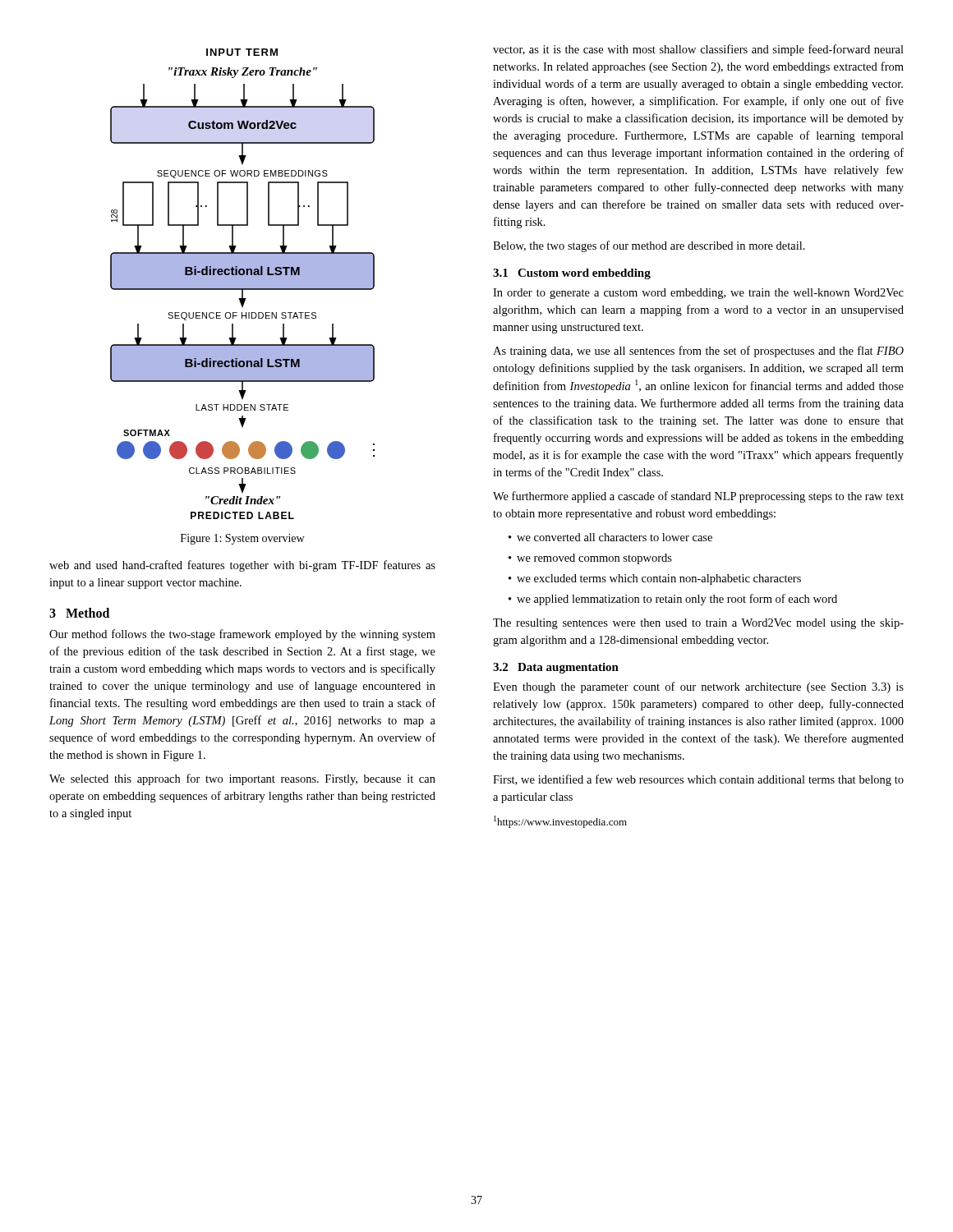Click on the region starting "3 Method"
This screenshot has height=1232, width=953.
tap(79, 613)
